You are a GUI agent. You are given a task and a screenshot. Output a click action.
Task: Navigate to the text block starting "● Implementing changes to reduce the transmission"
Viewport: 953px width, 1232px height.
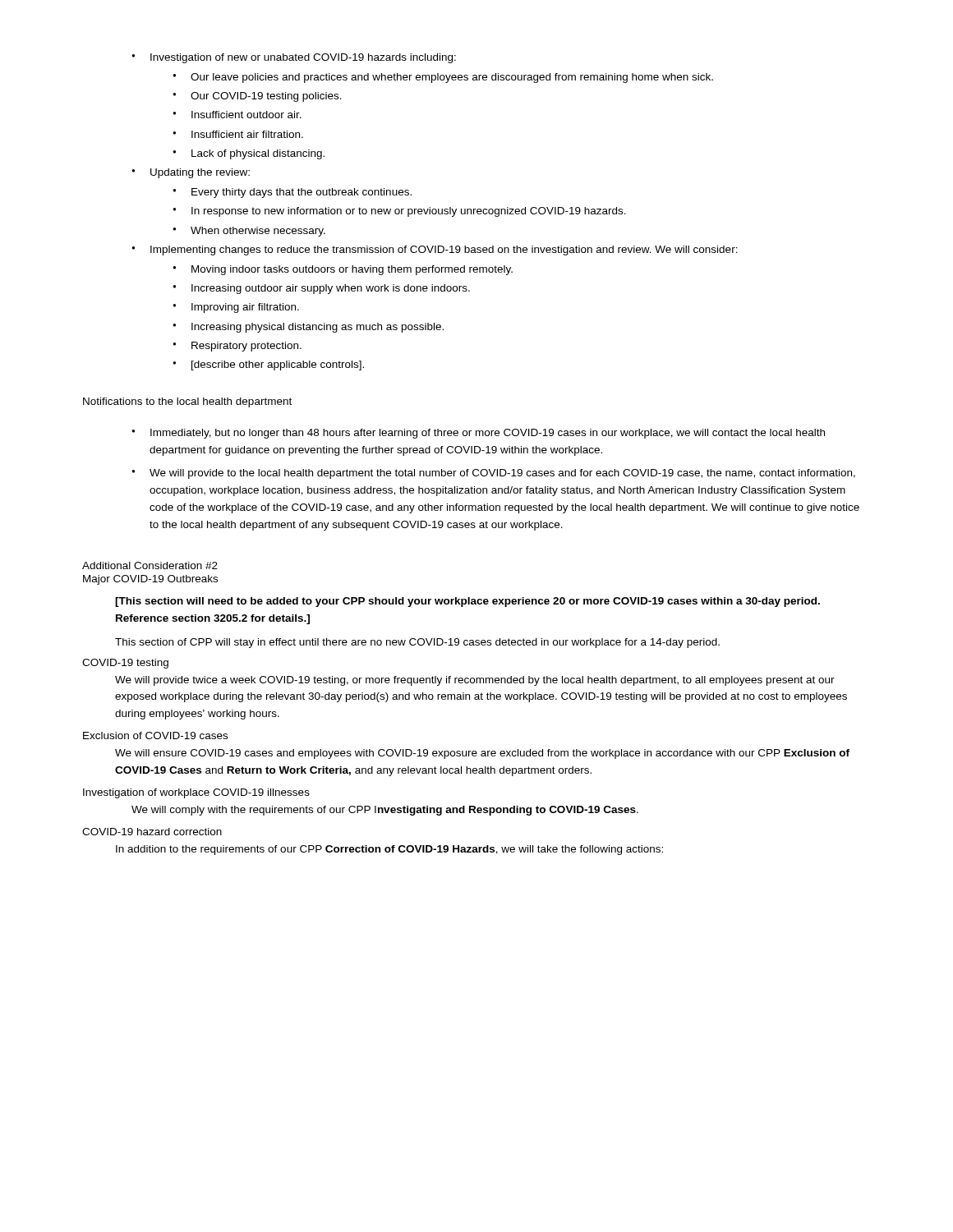(435, 251)
